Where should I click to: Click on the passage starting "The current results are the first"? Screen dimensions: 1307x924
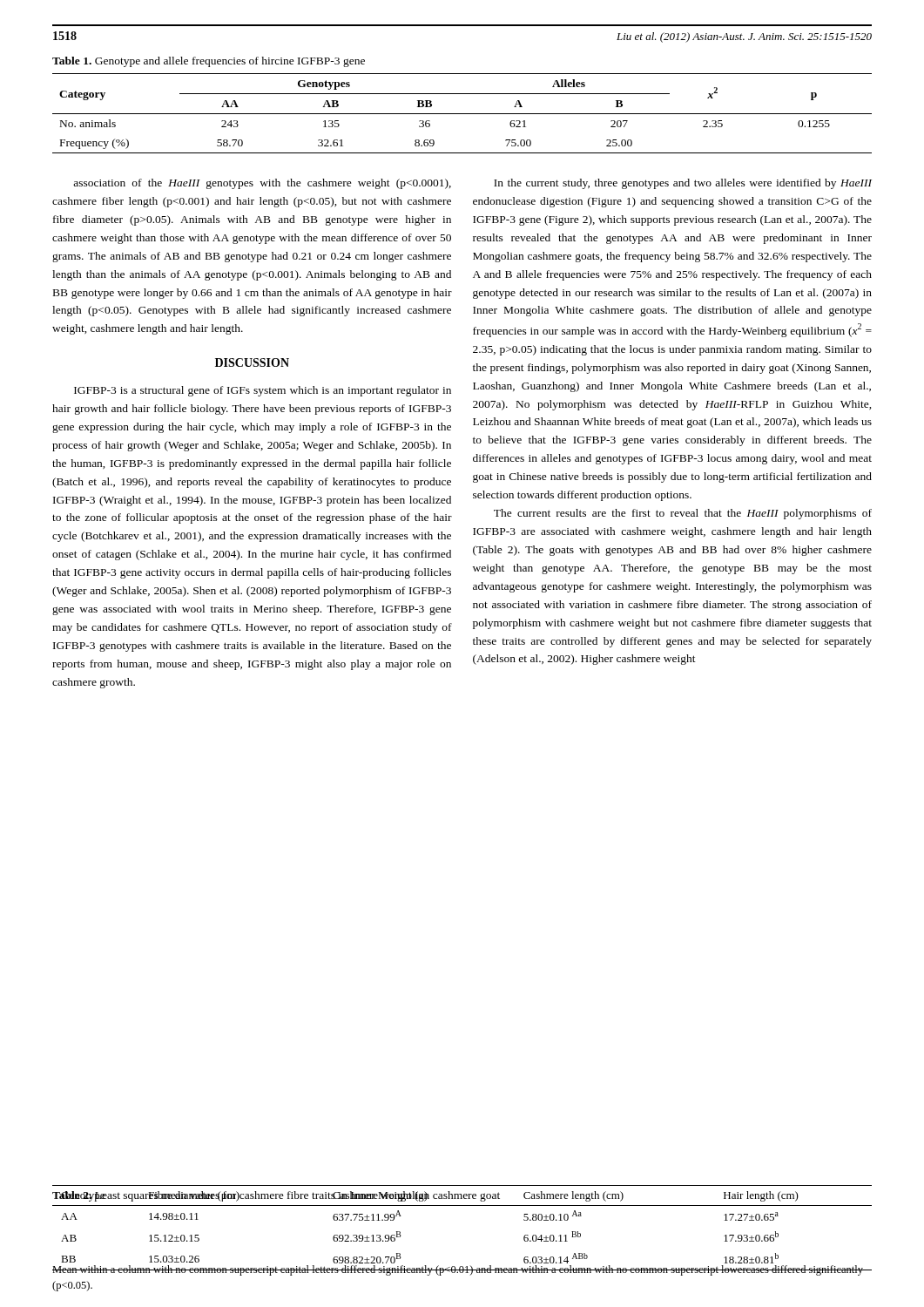672,586
